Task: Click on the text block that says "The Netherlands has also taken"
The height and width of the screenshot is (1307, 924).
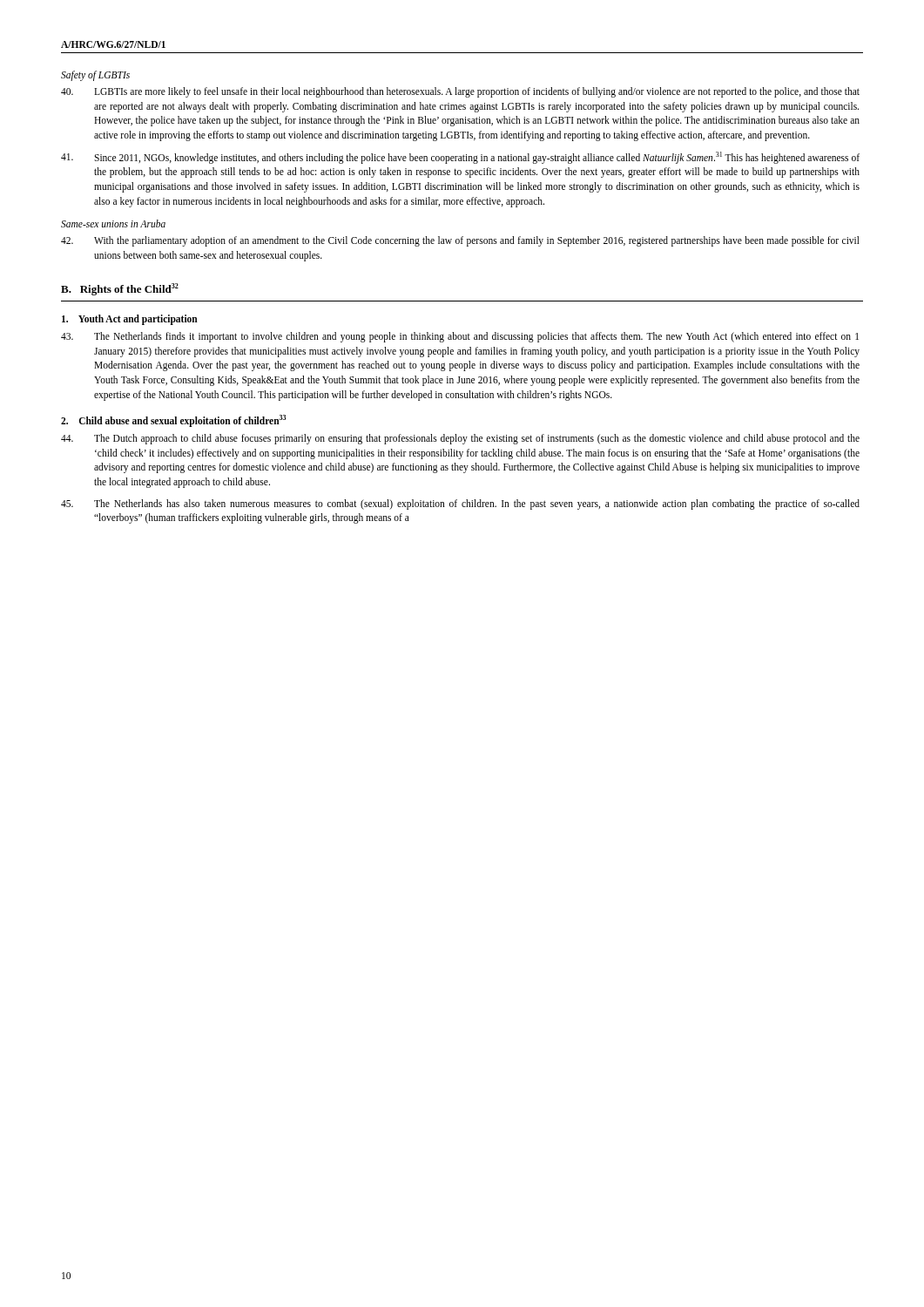Action: click(460, 511)
